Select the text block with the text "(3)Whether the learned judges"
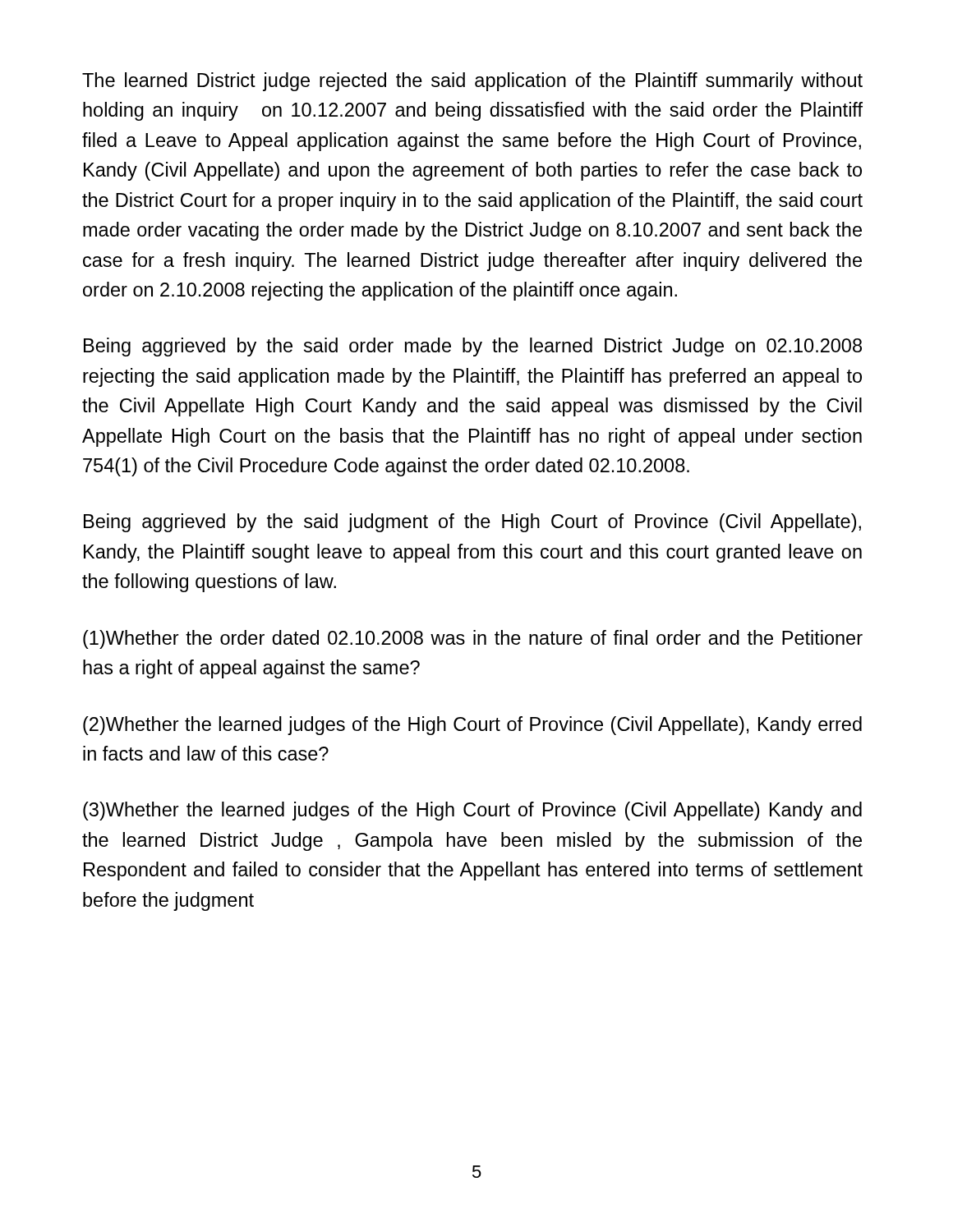This screenshot has width=953, height=1232. pyautogui.click(x=472, y=855)
